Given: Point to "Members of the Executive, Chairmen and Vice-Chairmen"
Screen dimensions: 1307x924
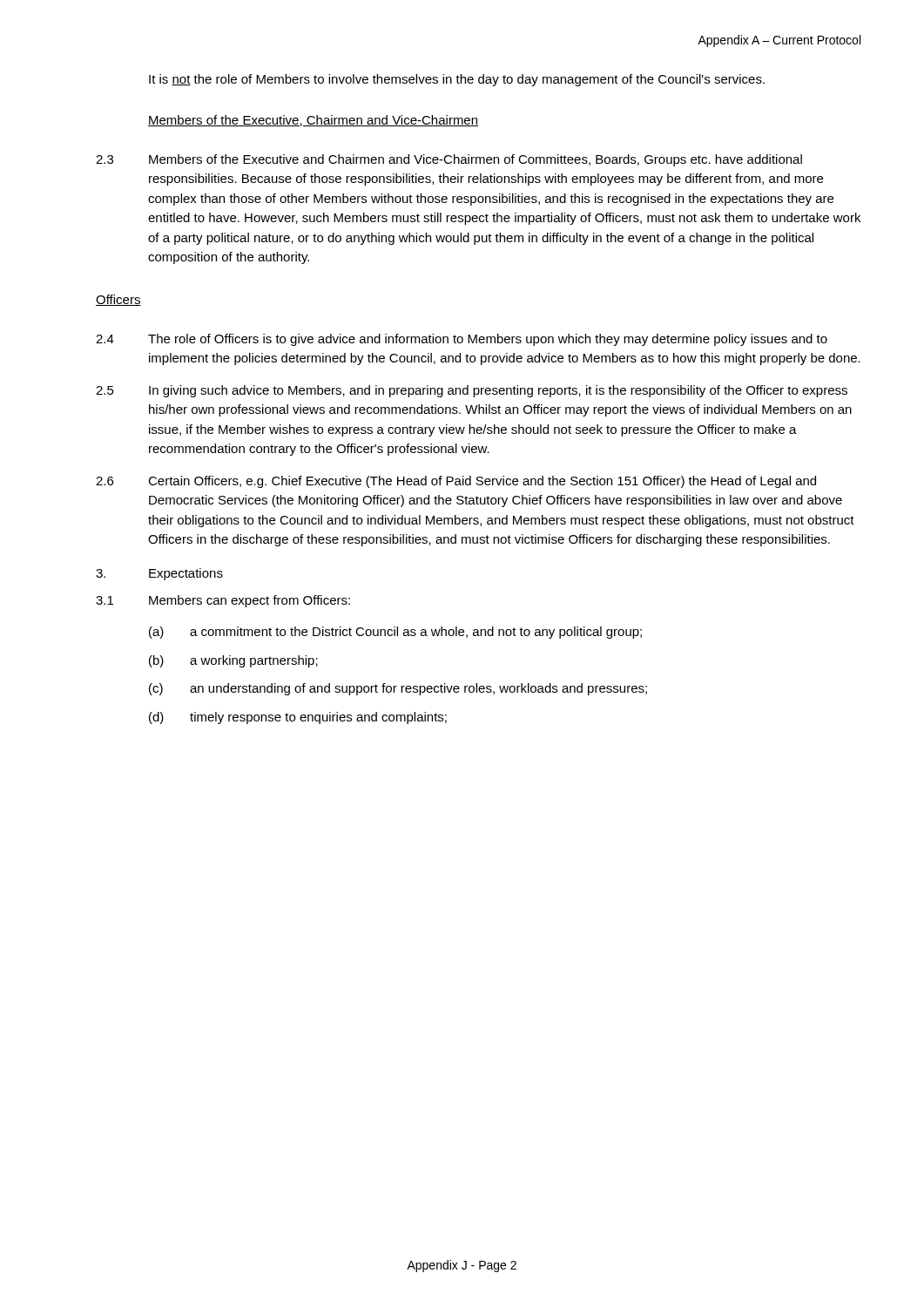Looking at the screenshot, I should coord(313,119).
